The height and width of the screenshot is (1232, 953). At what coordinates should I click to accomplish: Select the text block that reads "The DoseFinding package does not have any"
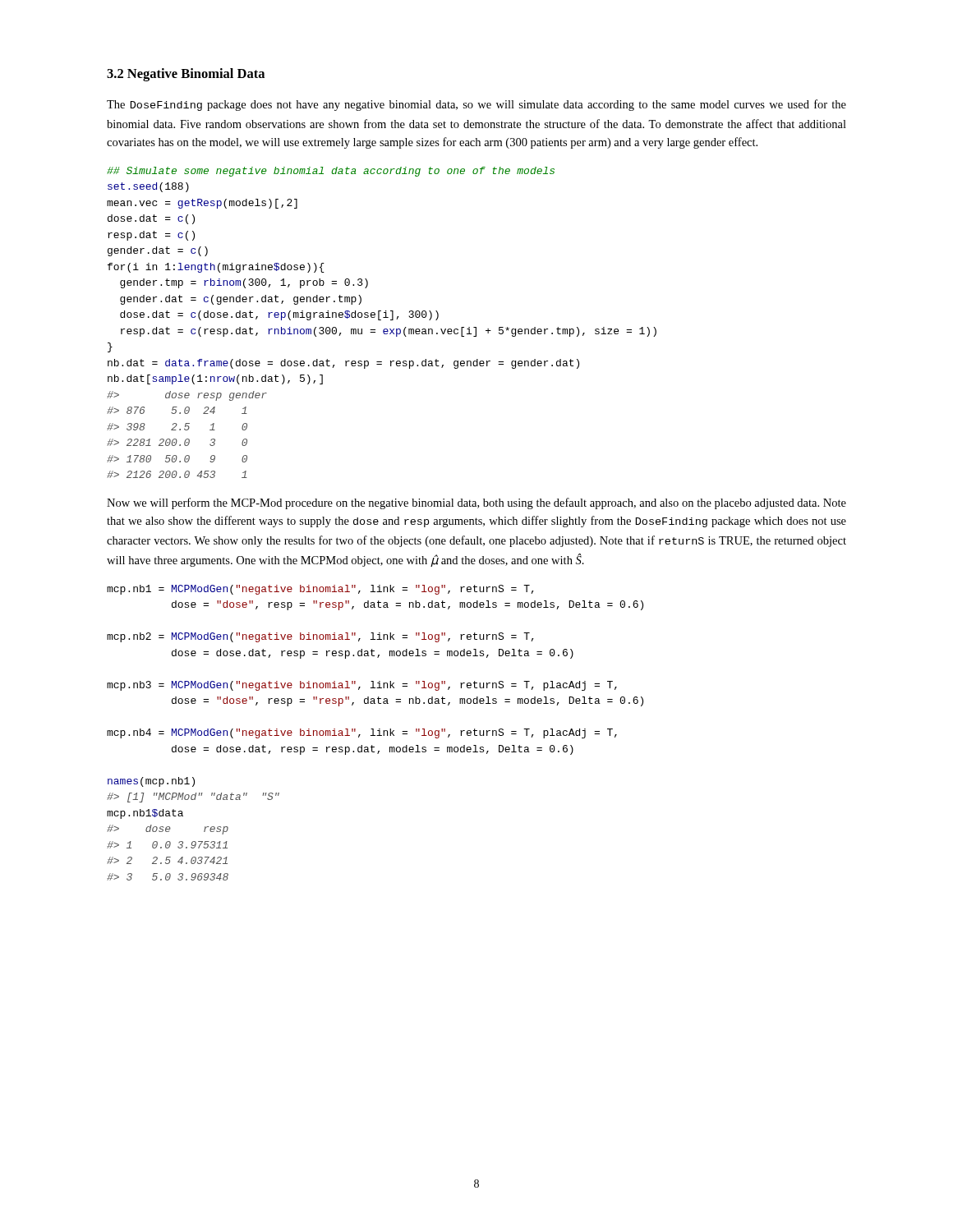coord(476,123)
